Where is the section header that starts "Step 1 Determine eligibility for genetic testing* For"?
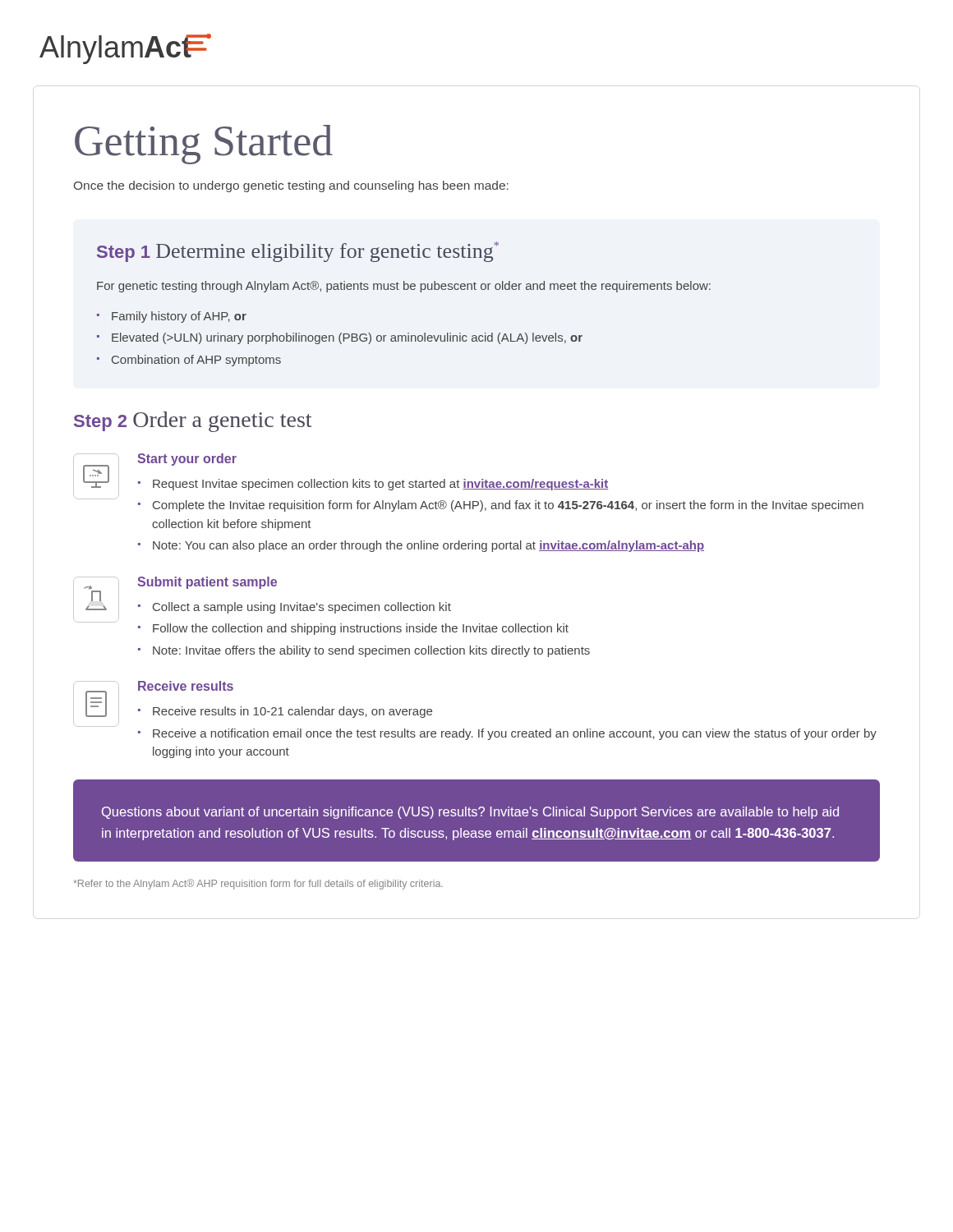 coord(298,252)
